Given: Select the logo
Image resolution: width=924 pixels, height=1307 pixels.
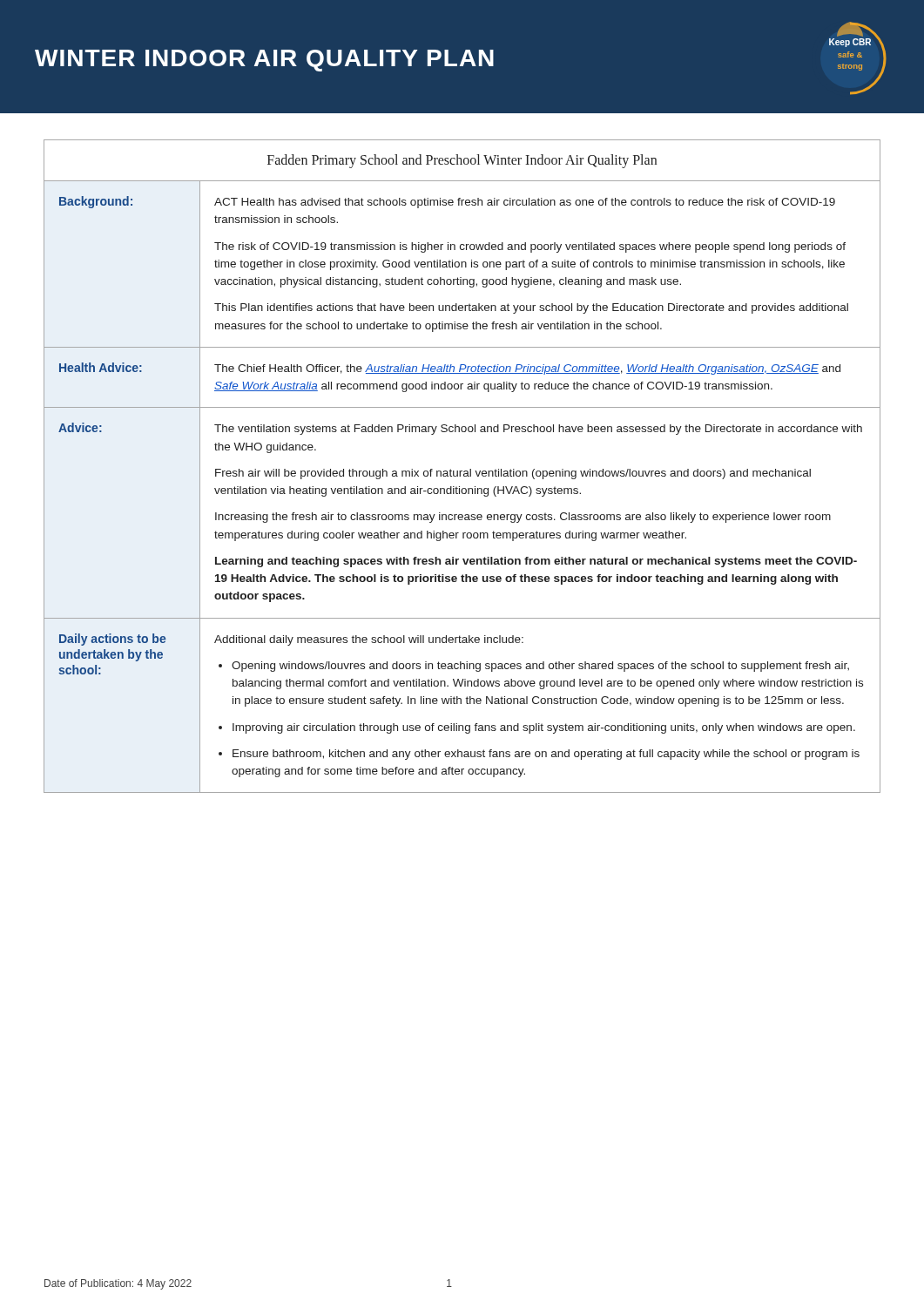Looking at the screenshot, I should (850, 58).
